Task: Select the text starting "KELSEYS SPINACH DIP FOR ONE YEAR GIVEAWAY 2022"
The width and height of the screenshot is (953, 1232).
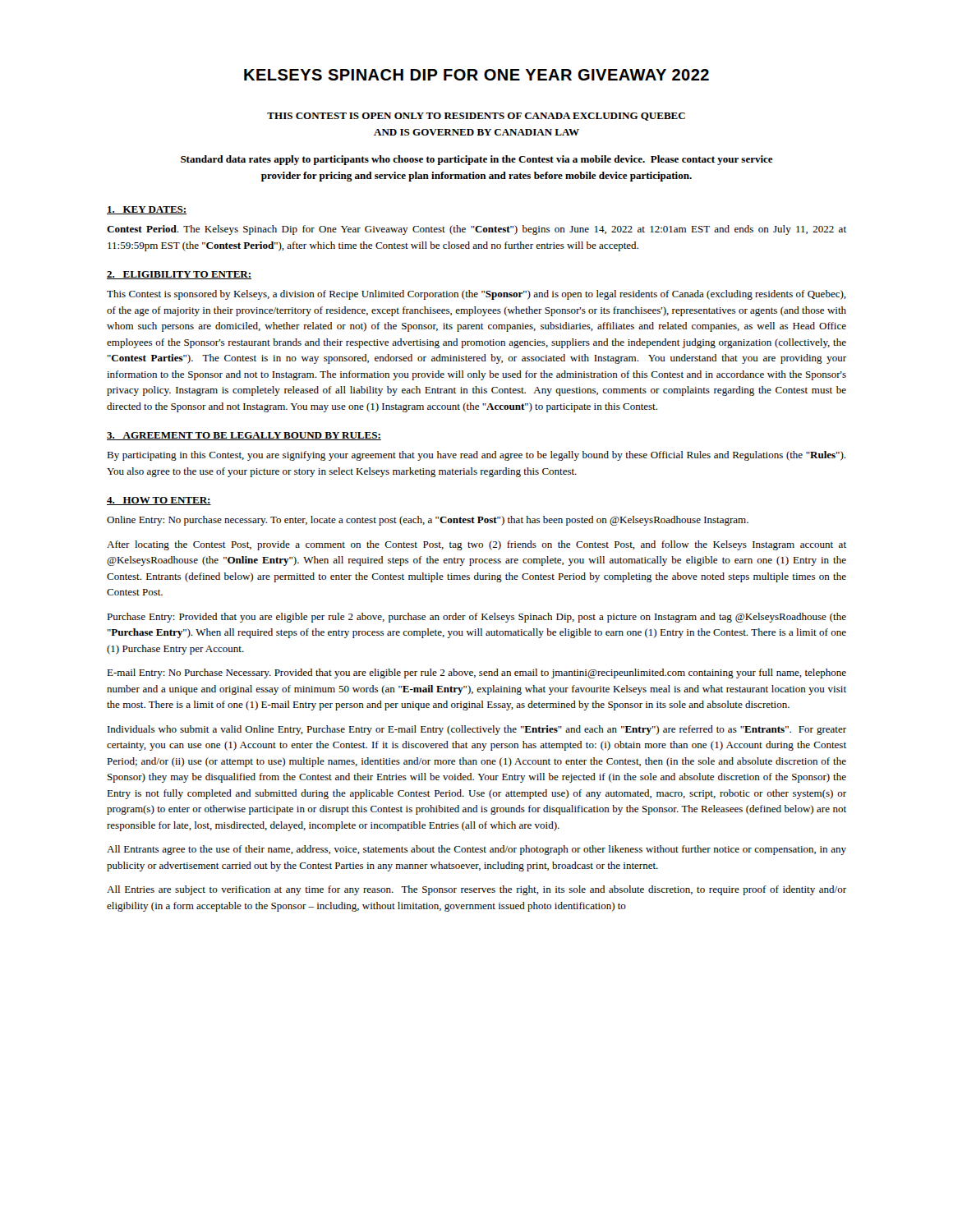Action: coord(476,75)
